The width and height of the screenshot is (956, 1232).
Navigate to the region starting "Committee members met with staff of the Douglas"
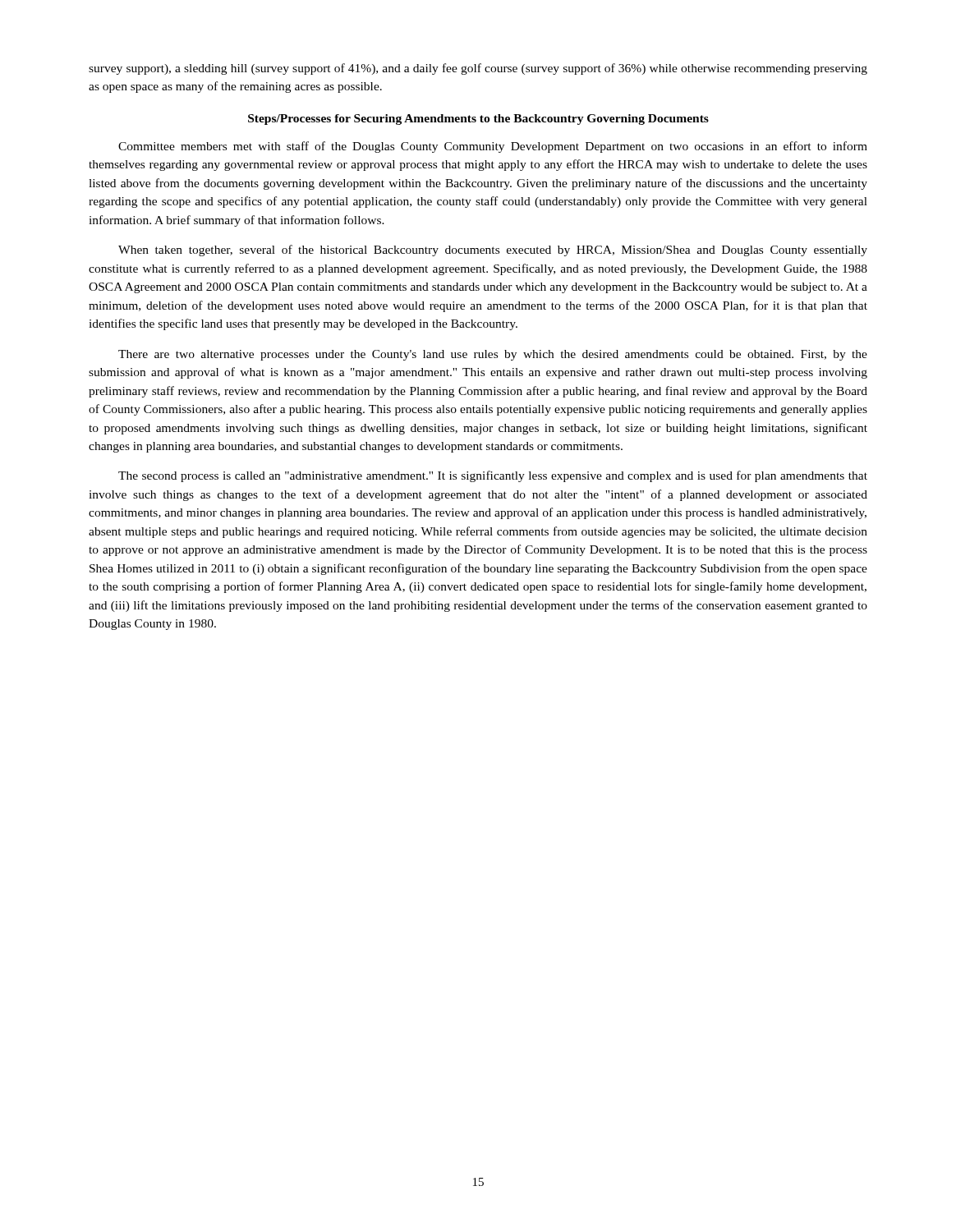478,183
